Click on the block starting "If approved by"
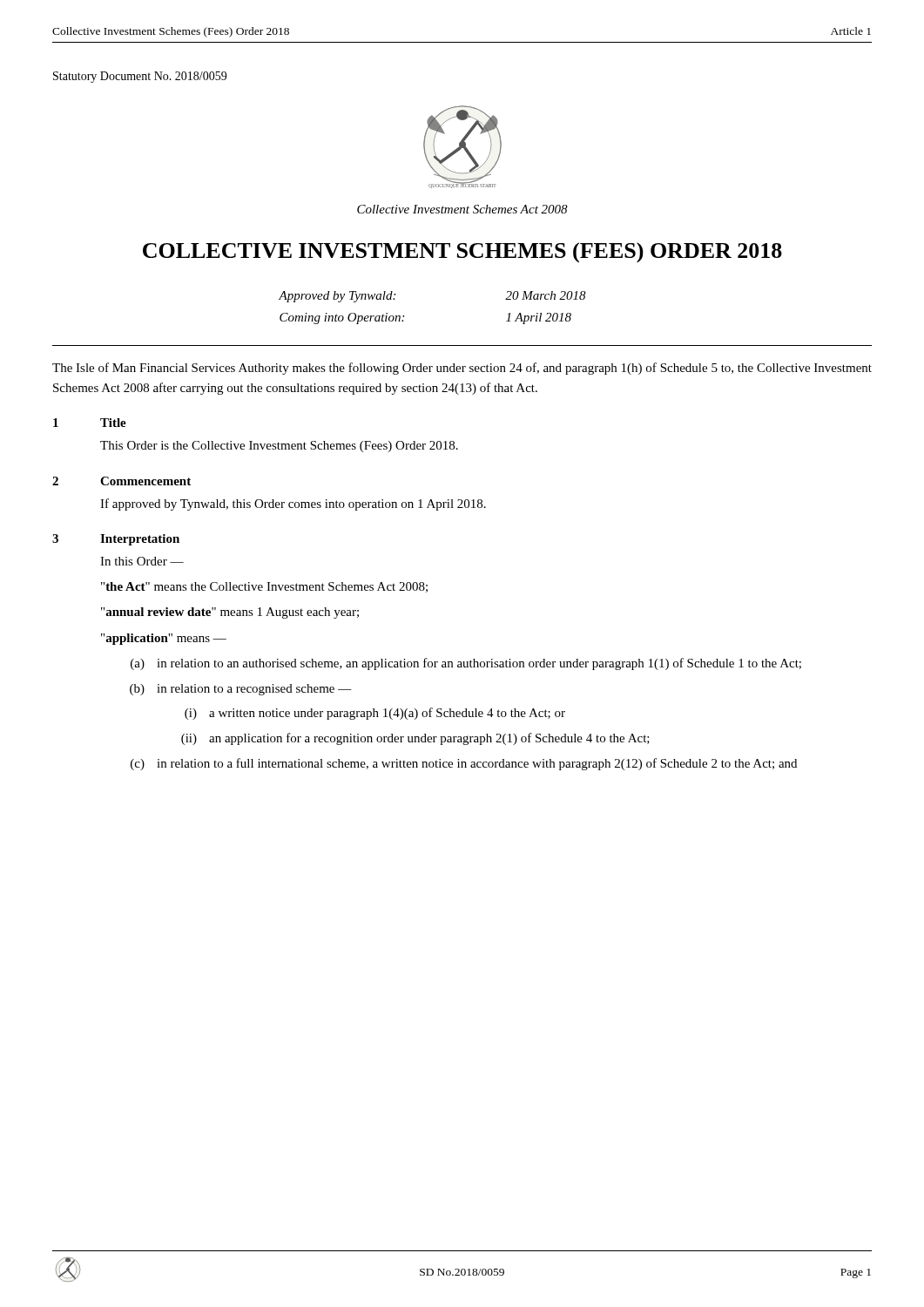The image size is (924, 1307). (293, 503)
